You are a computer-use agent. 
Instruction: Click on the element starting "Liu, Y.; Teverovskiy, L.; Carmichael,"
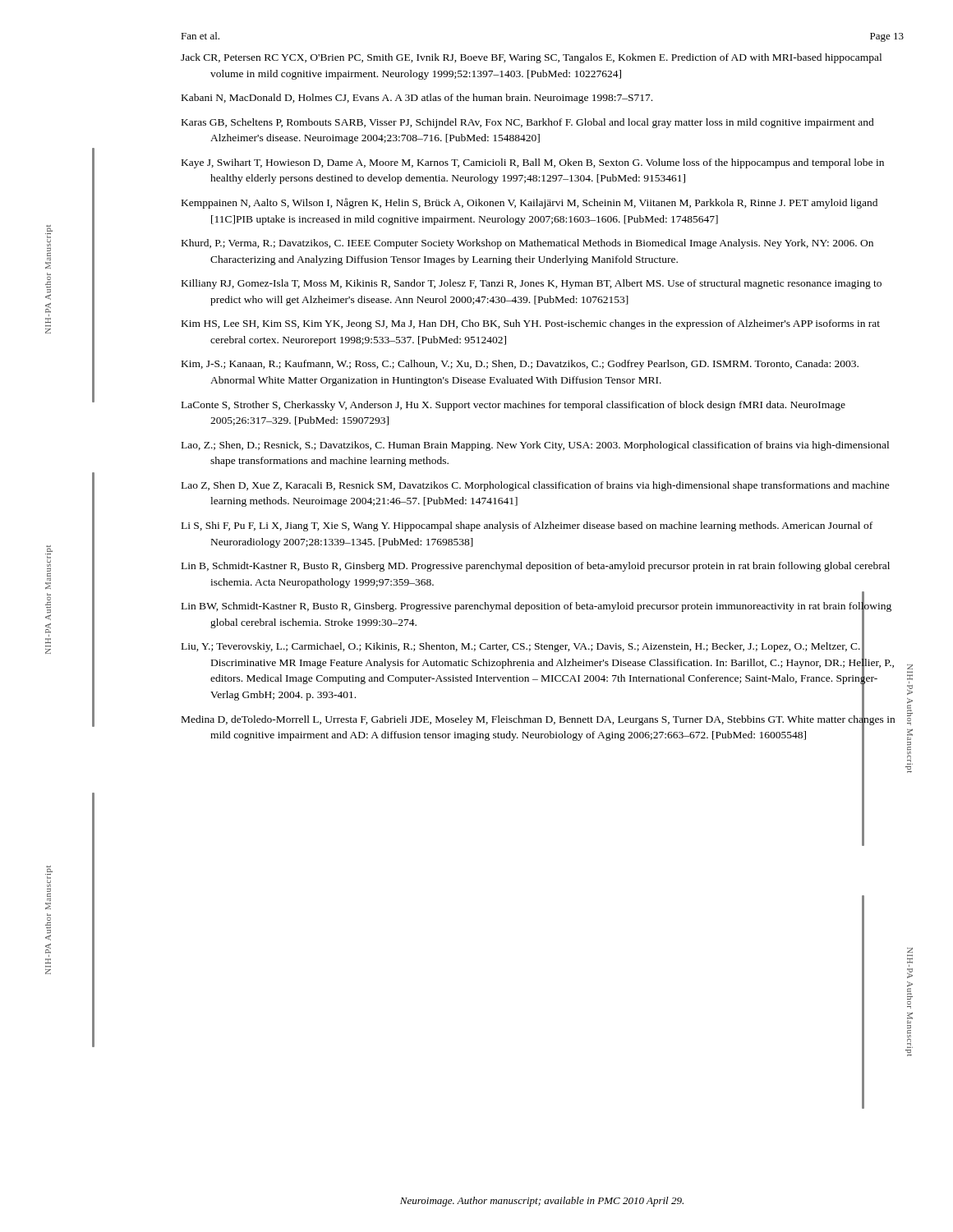point(538,670)
